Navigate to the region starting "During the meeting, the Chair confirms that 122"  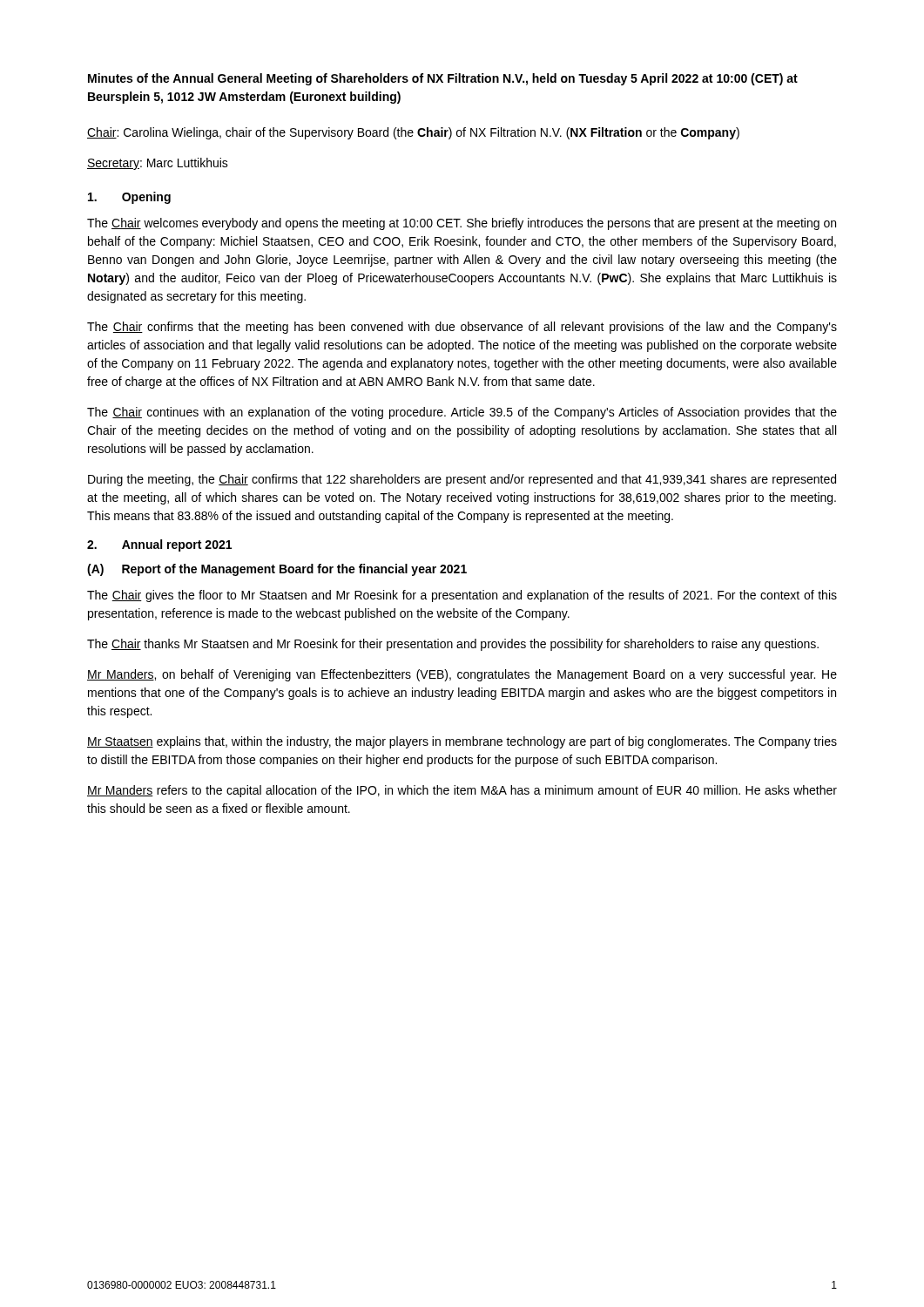(462, 498)
